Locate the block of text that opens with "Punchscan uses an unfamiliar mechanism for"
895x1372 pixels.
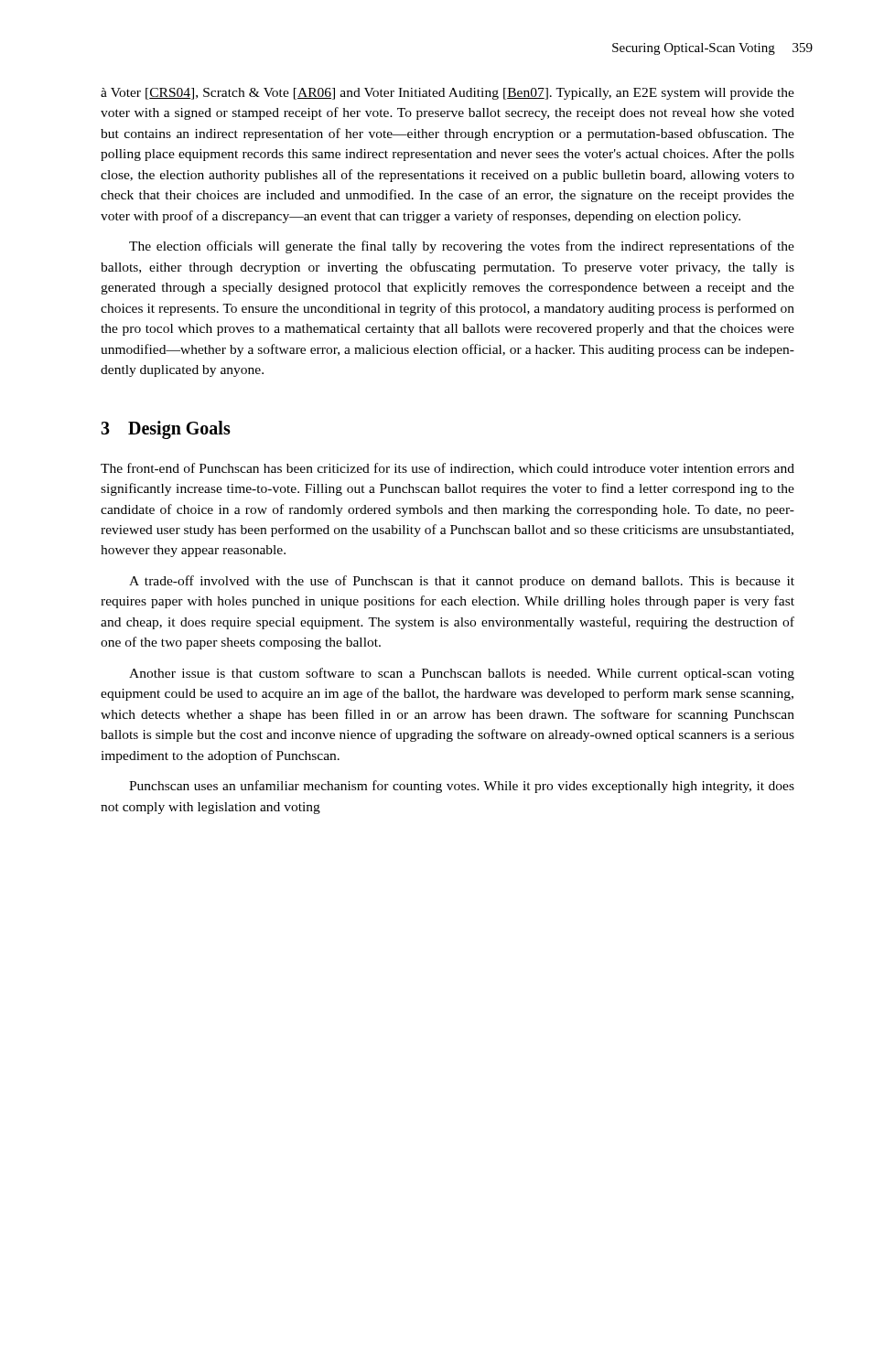pyautogui.click(x=448, y=796)
